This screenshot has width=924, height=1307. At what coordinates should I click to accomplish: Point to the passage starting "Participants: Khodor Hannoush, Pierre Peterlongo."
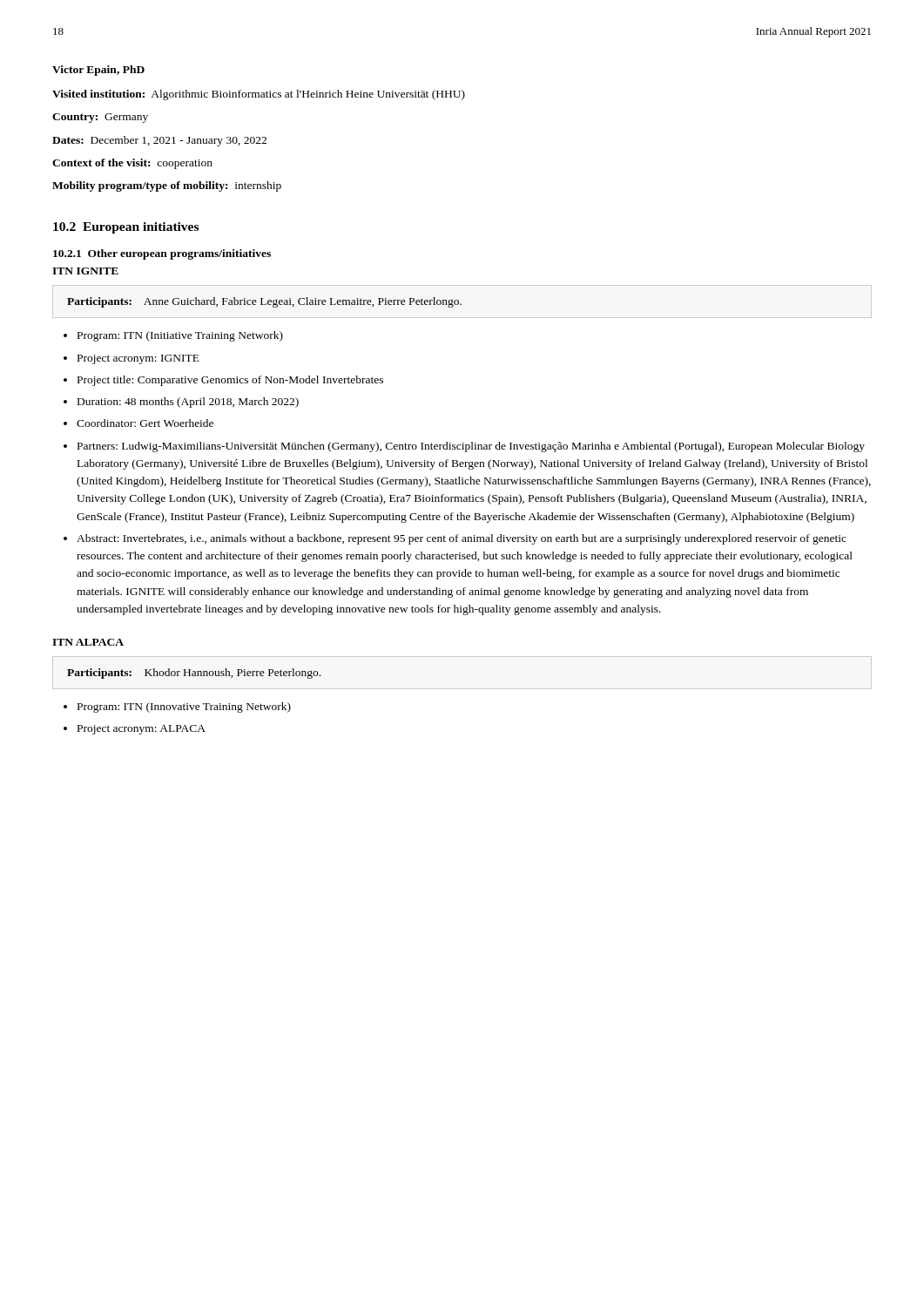pyautogui.click(x=194, y=672)
